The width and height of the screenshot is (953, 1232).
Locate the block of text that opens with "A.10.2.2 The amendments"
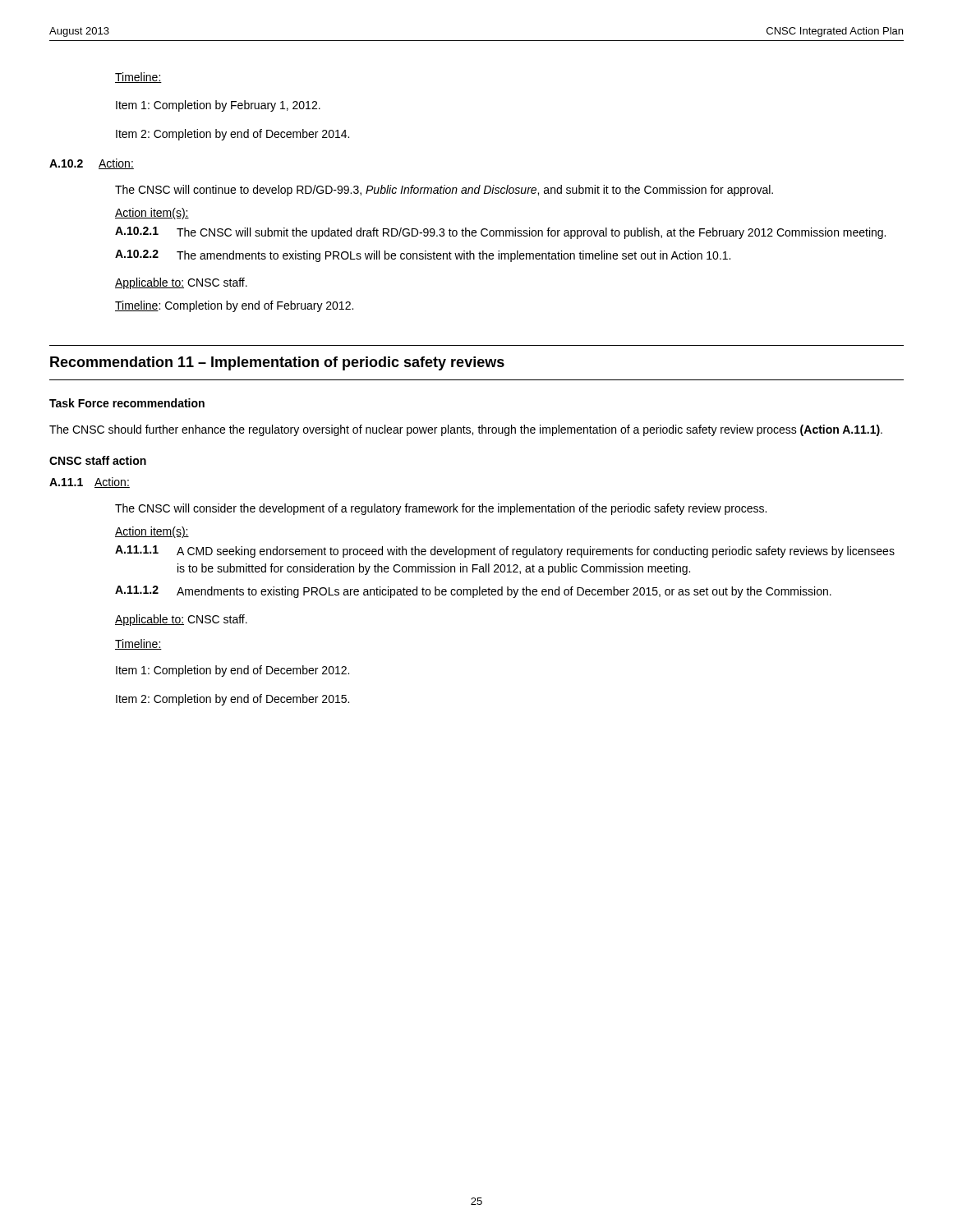point(509,256)
